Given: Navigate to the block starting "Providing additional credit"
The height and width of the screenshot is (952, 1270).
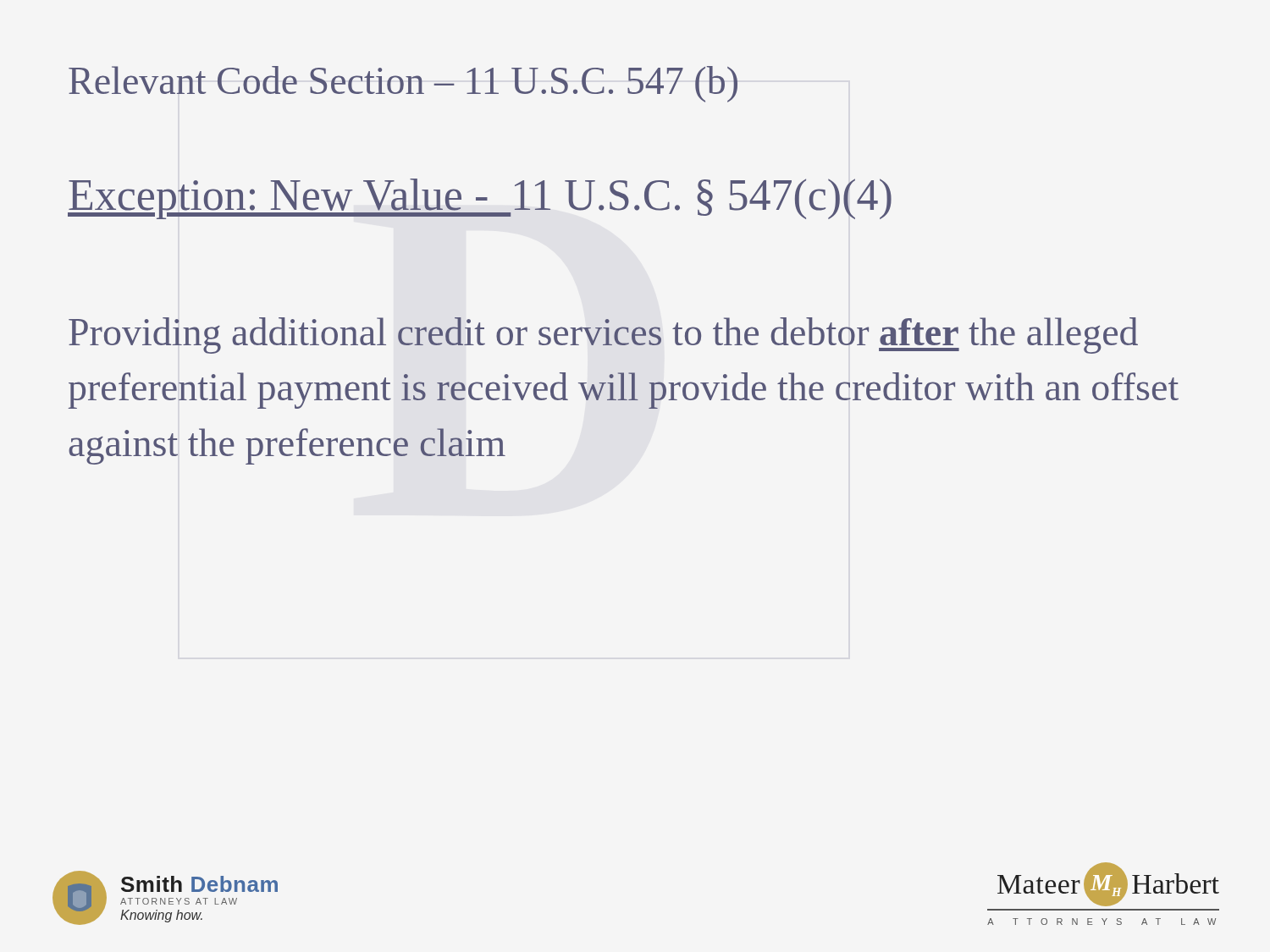Looking at the screenshot, I should (x=626, y=388).
